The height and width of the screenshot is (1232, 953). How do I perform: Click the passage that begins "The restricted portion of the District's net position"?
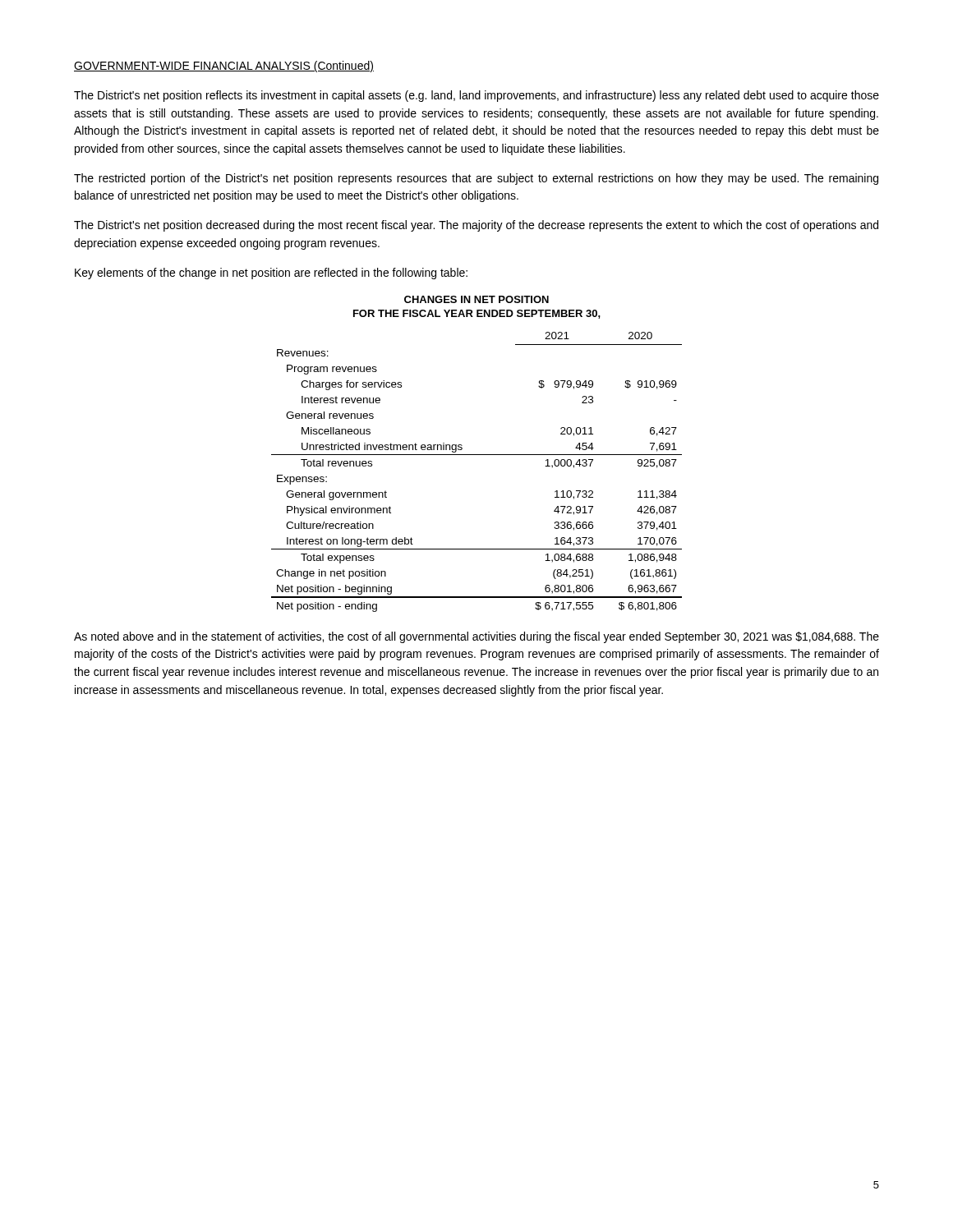click(x=476, y=187)
